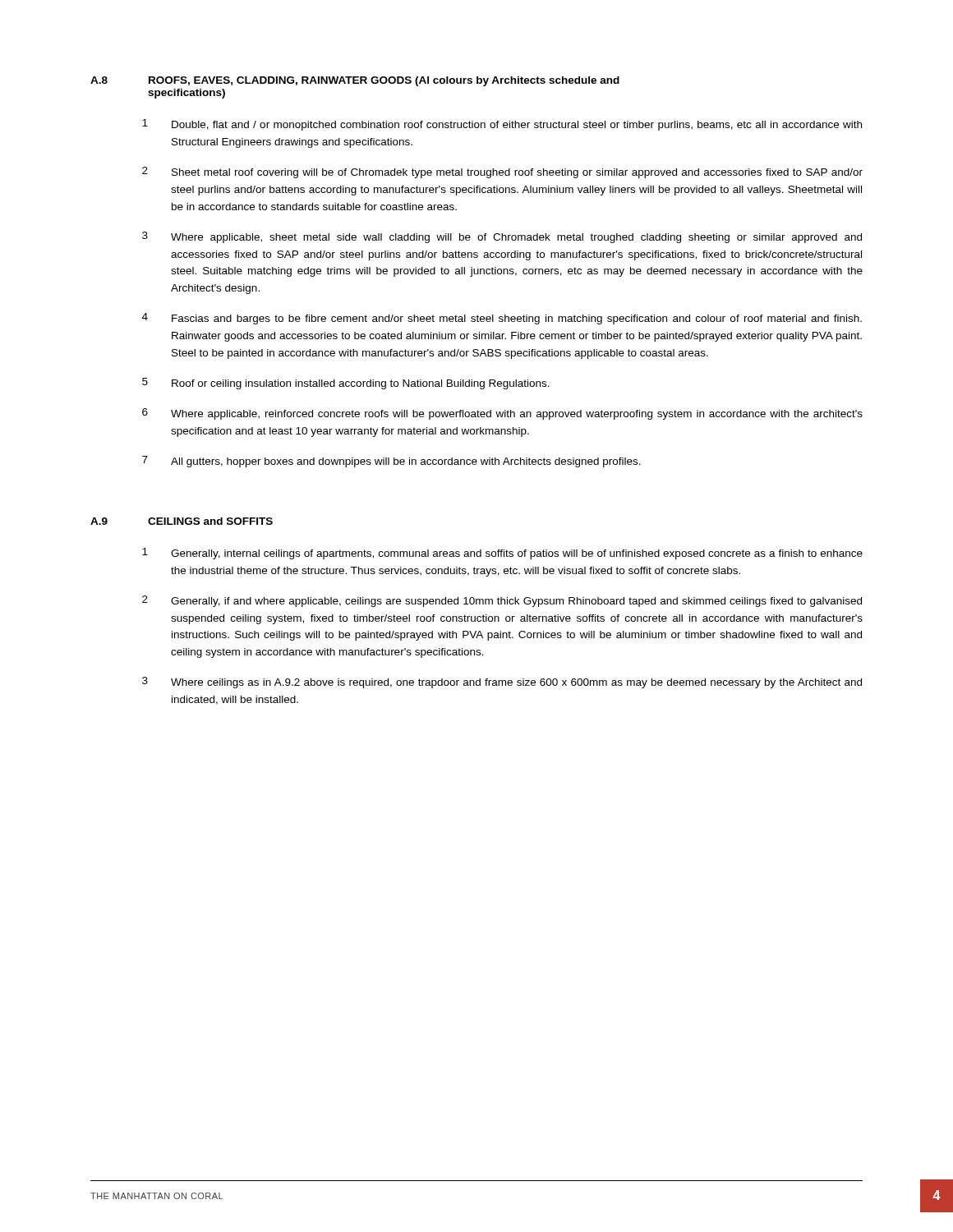Find the block on this page that starts "2 Generally, if"
This screenshot has height=1232, width=953.
tap(476, 627)
